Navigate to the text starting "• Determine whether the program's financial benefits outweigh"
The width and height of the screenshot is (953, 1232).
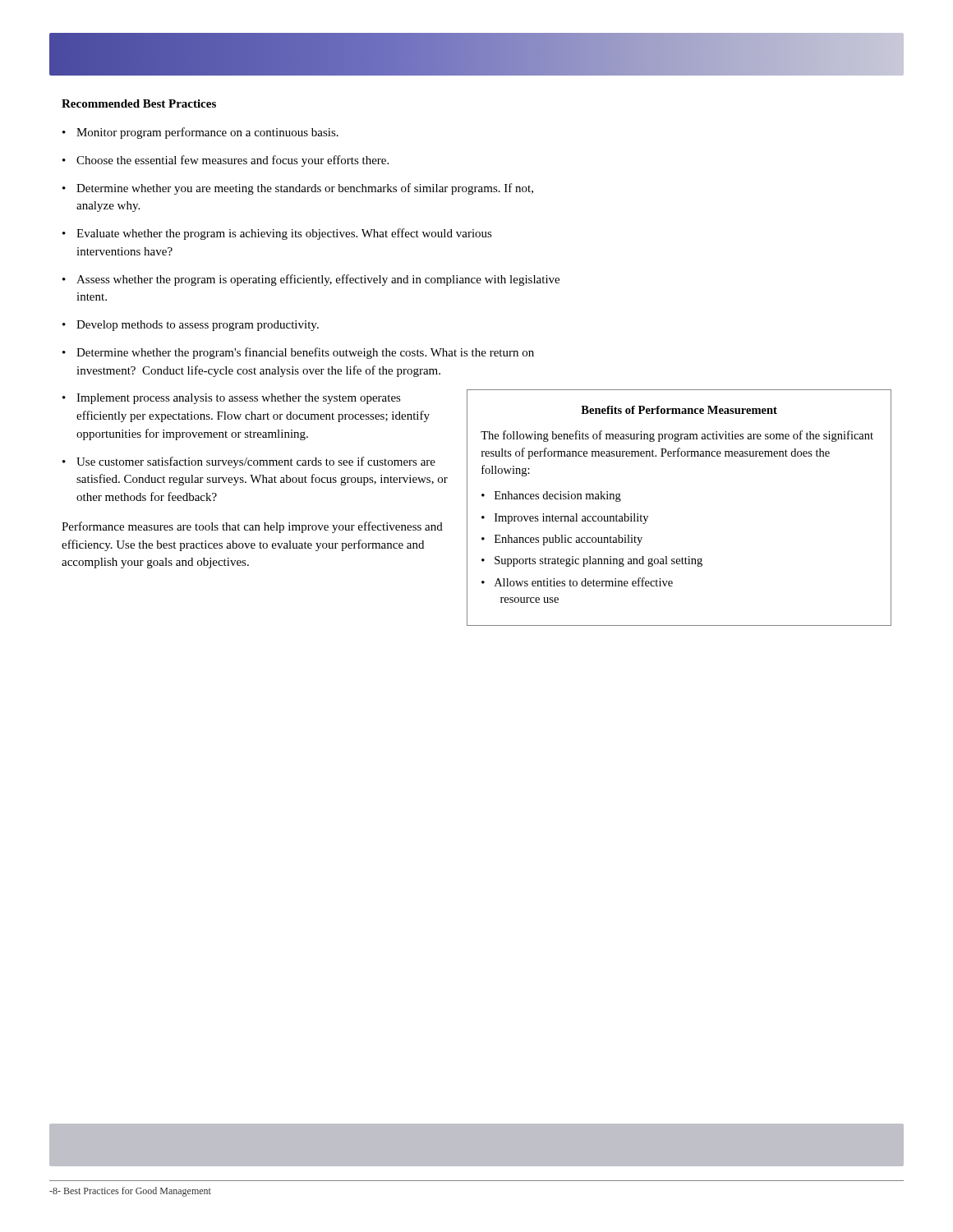tap(476, 362)
